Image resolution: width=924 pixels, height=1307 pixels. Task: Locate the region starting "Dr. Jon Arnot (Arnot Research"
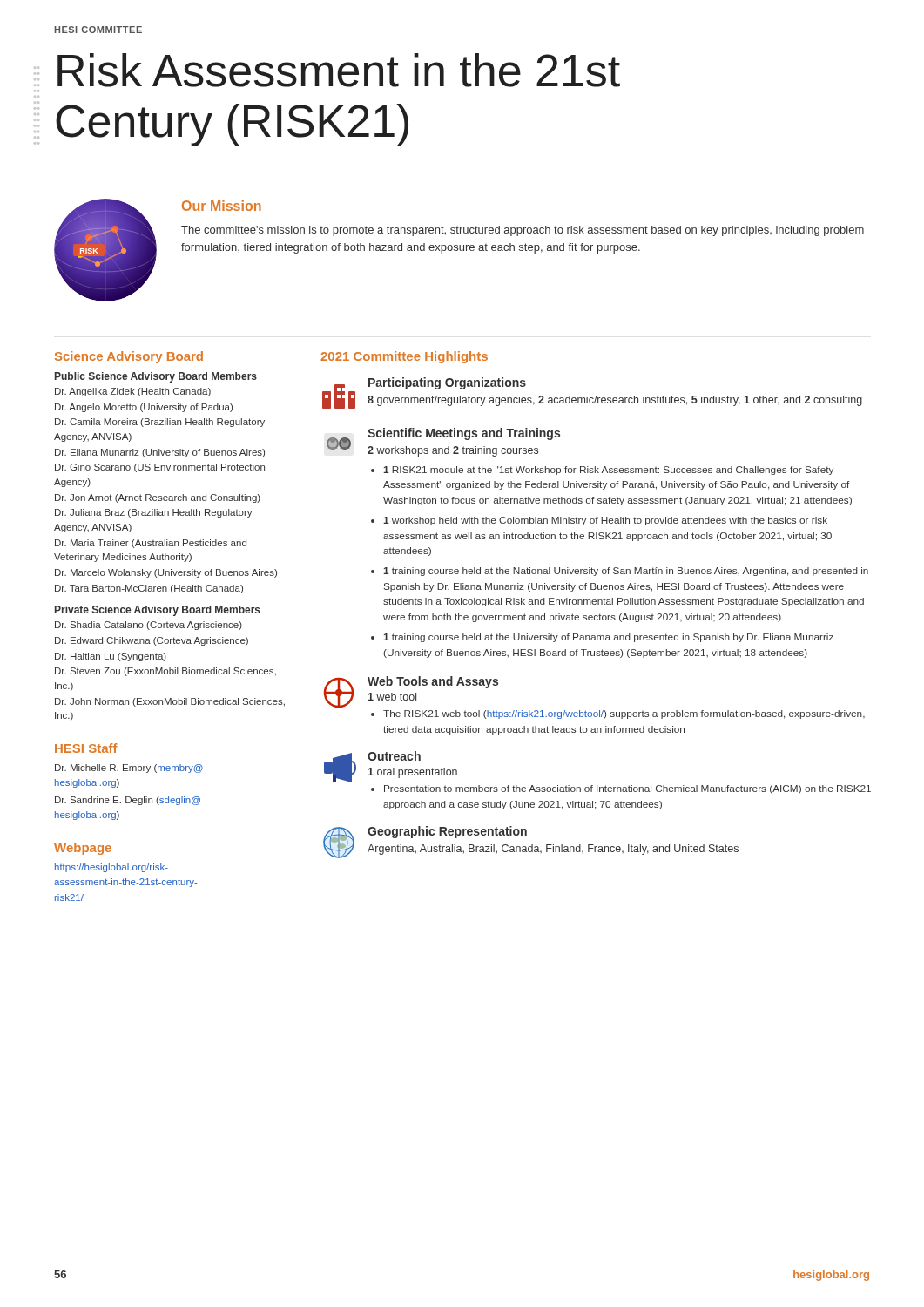[x=157, y=497]
